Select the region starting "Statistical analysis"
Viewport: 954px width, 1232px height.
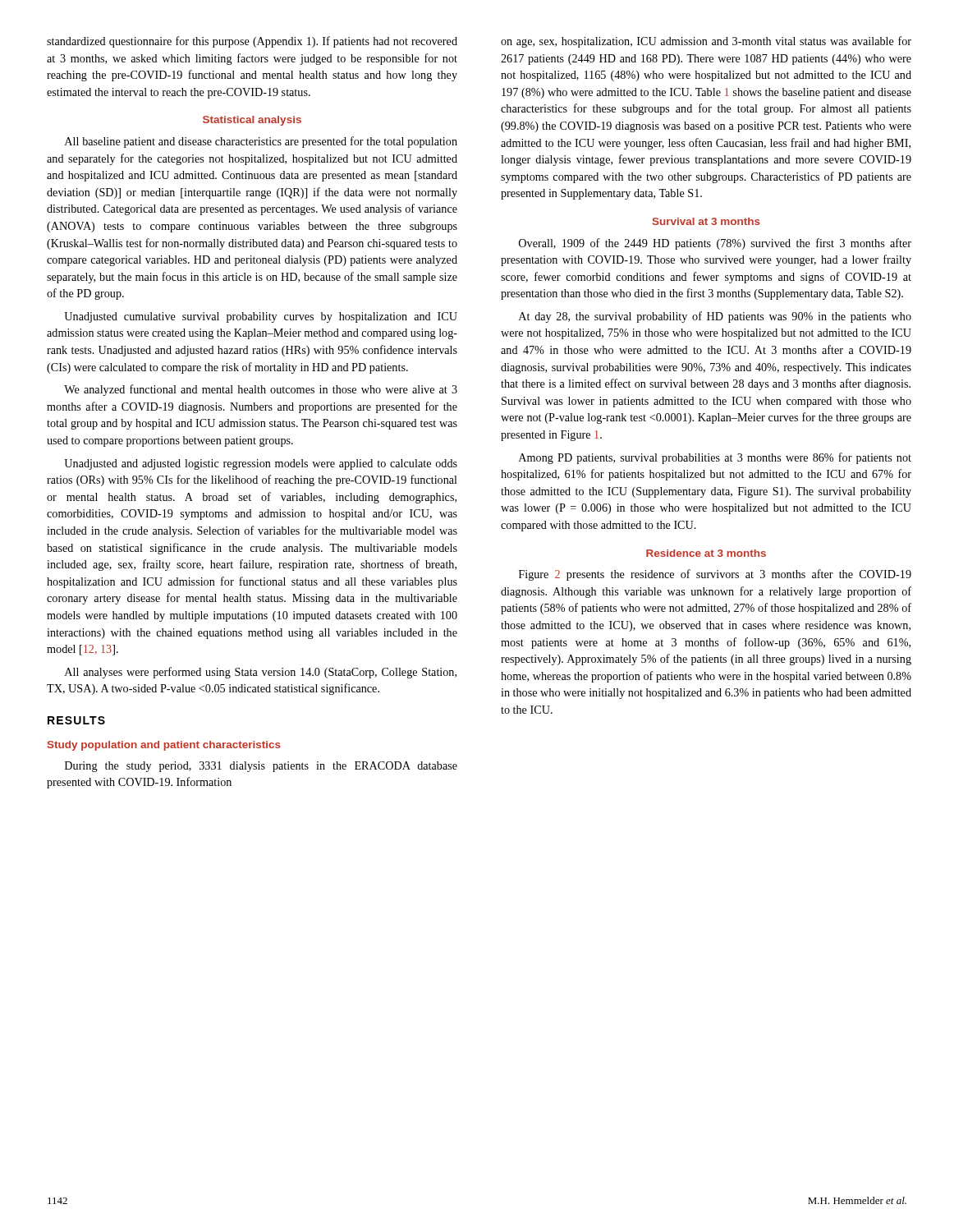pos(252,120)
